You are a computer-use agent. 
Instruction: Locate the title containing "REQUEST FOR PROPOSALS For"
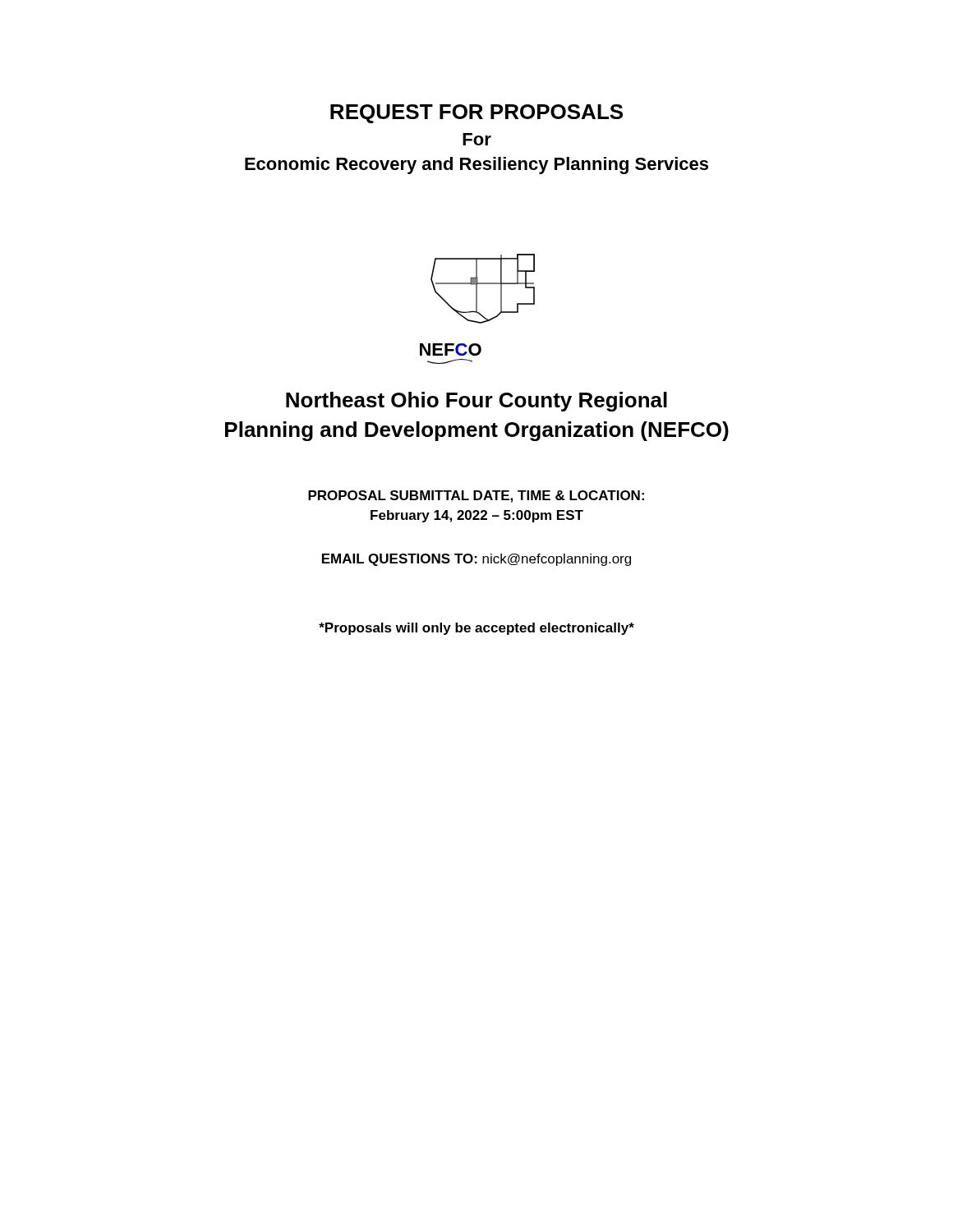click(476, 138)
